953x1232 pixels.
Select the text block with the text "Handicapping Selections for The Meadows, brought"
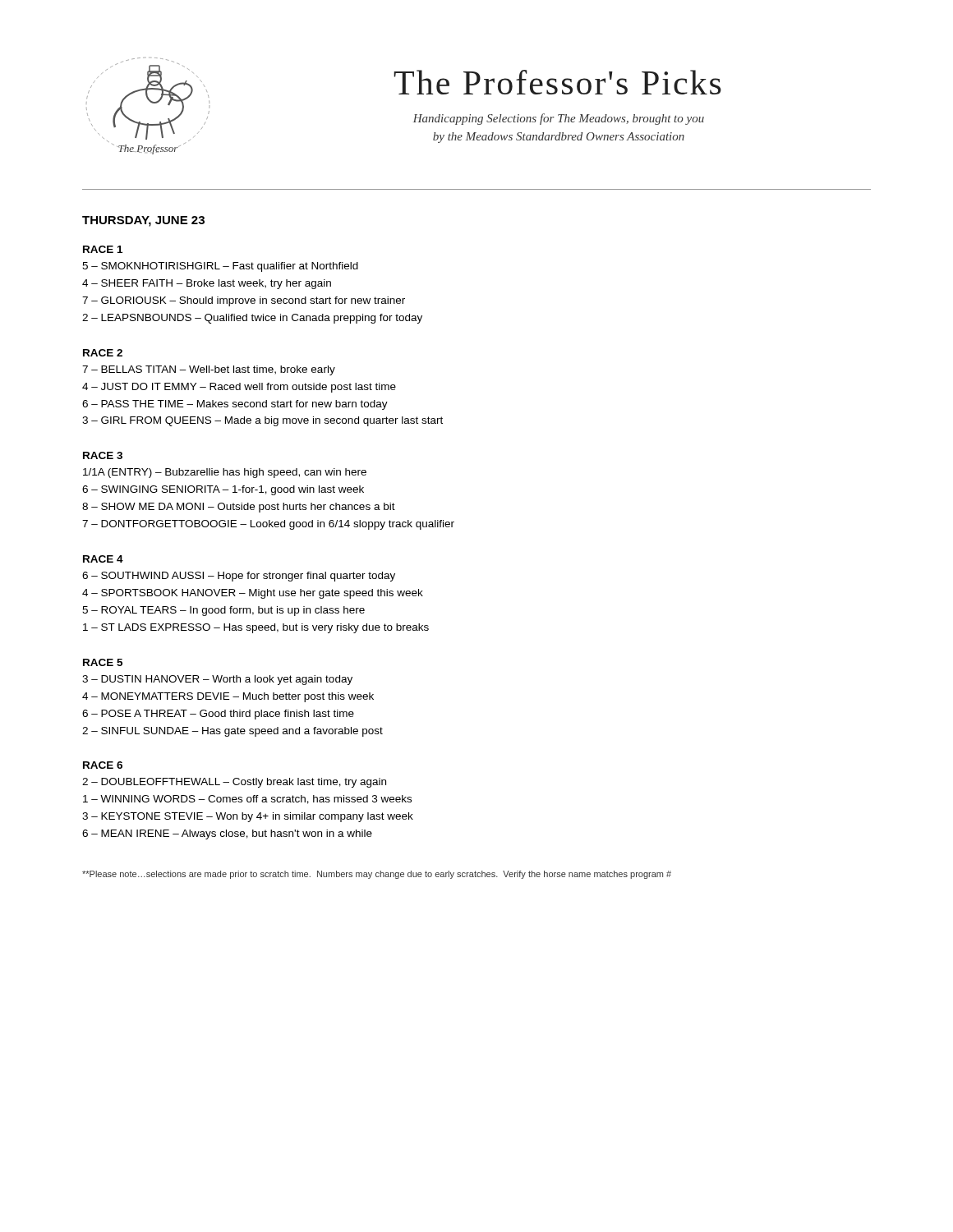pos(559,127)
